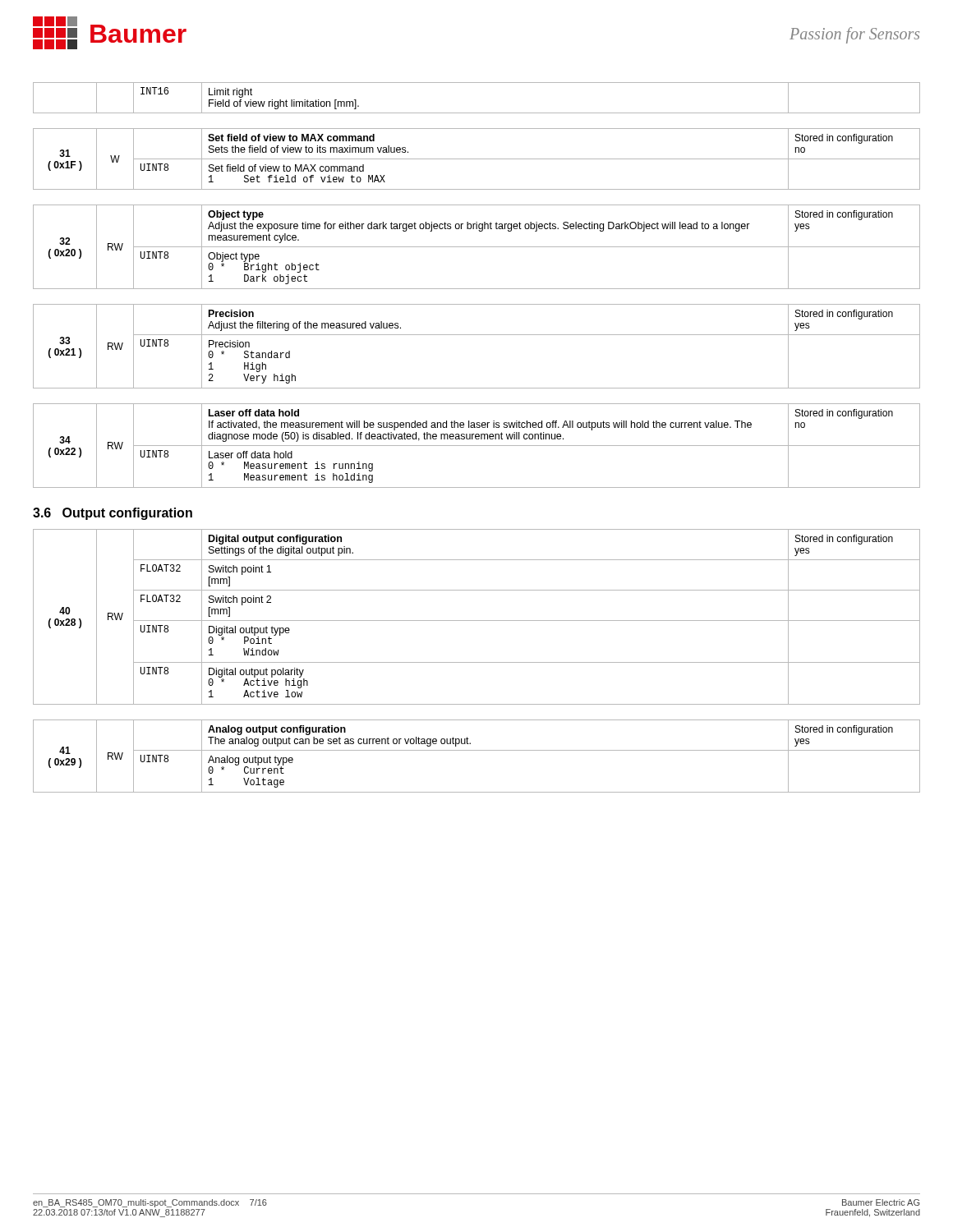Click where it says "3.6 Output configuration"
Viewport: 953px width, 1232px height.
[113, 513]
